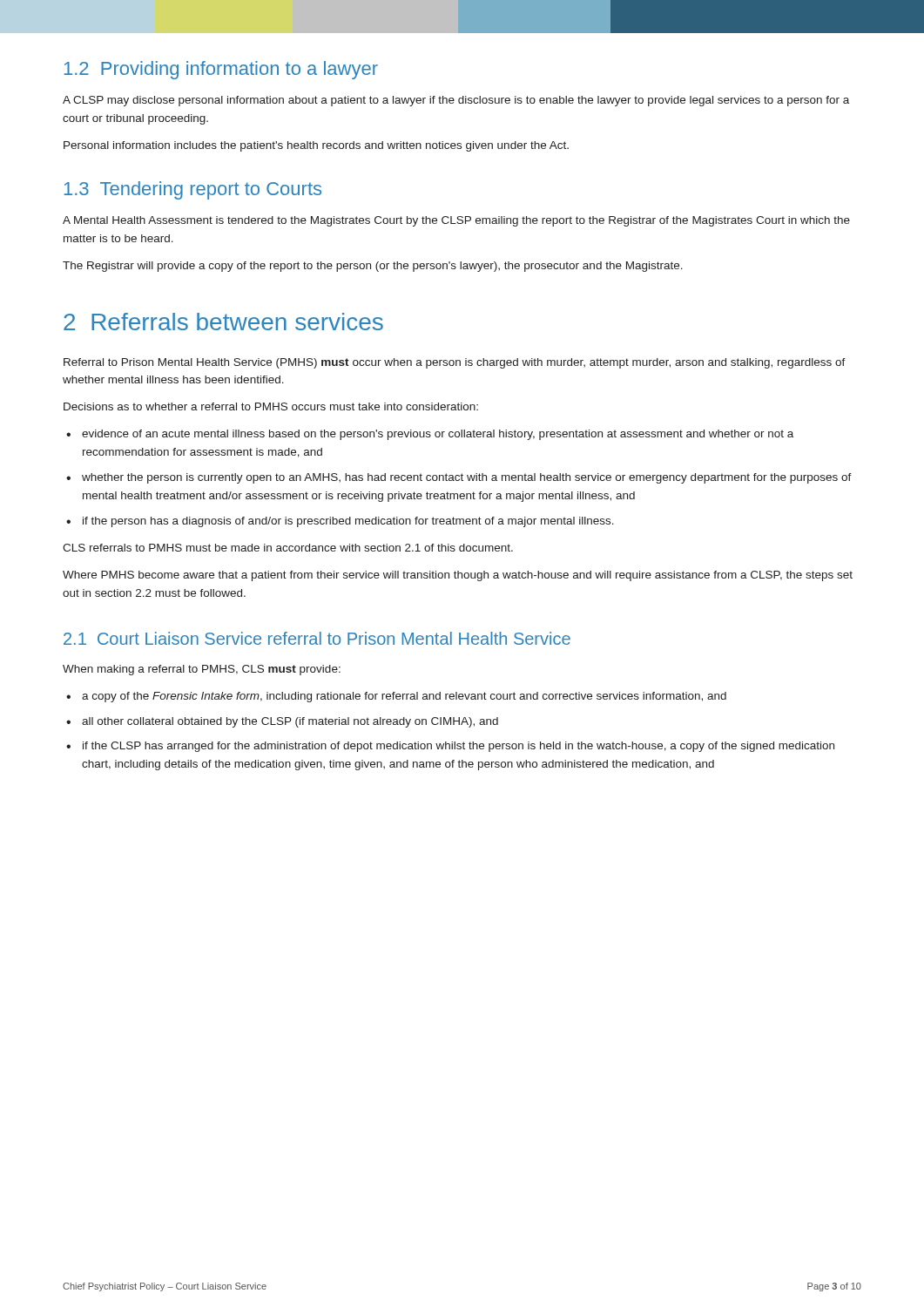Click on the region starting "2 Referrals between services"
The image size is (924, 1307).
click(223, 322)
